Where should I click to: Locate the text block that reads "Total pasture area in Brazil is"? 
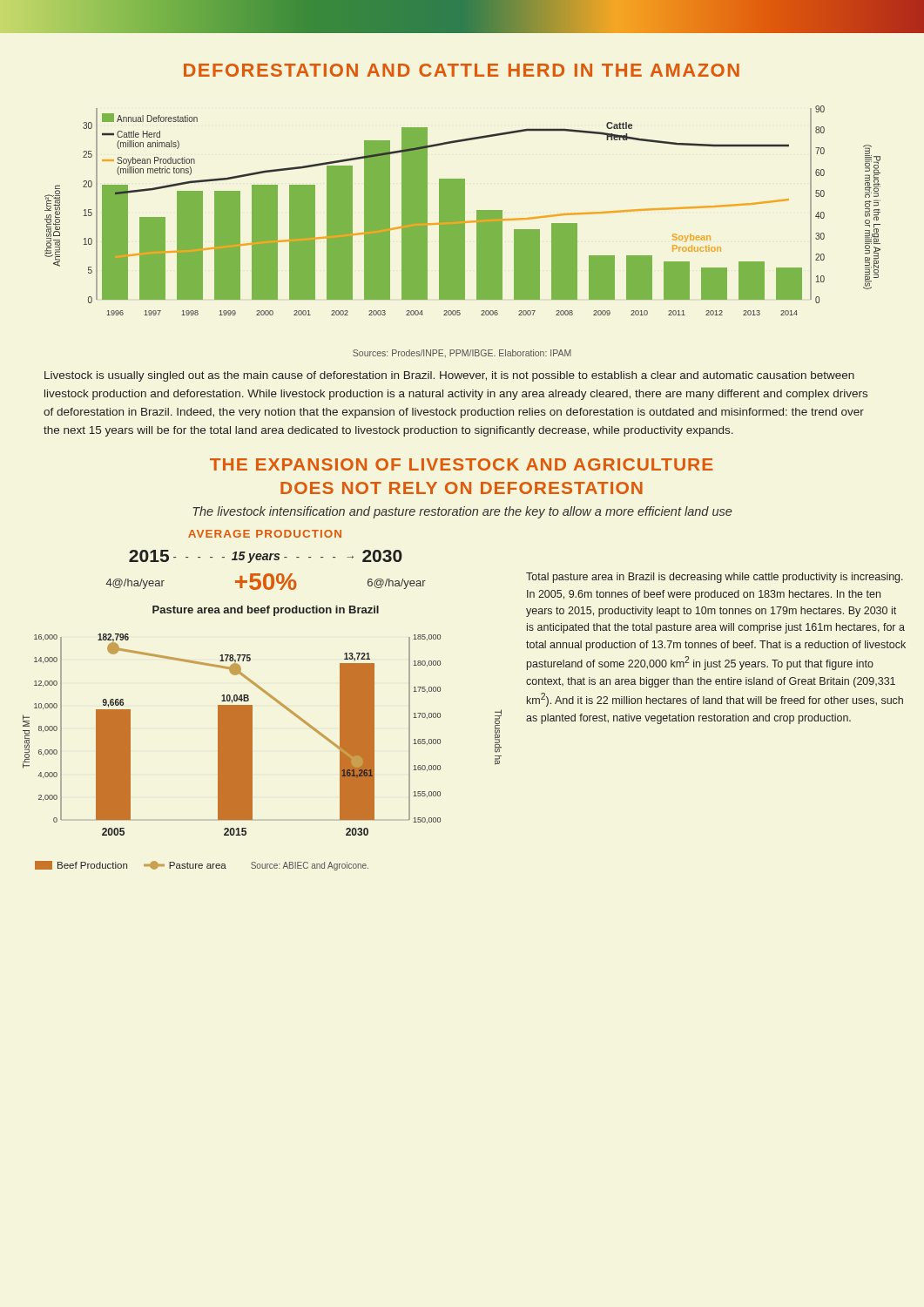click(716, 647)
